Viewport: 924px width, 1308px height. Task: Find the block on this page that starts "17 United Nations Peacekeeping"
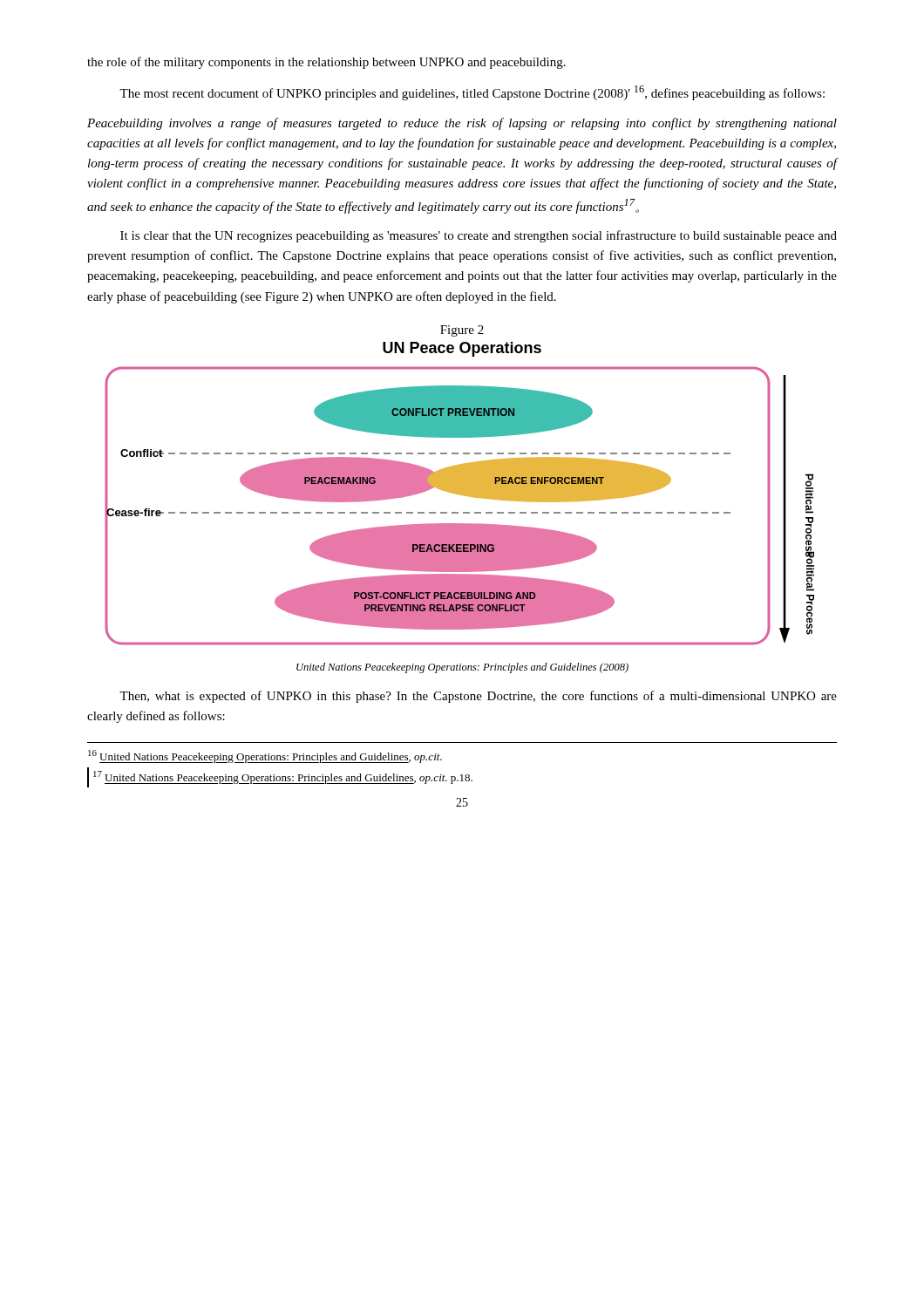283,777
